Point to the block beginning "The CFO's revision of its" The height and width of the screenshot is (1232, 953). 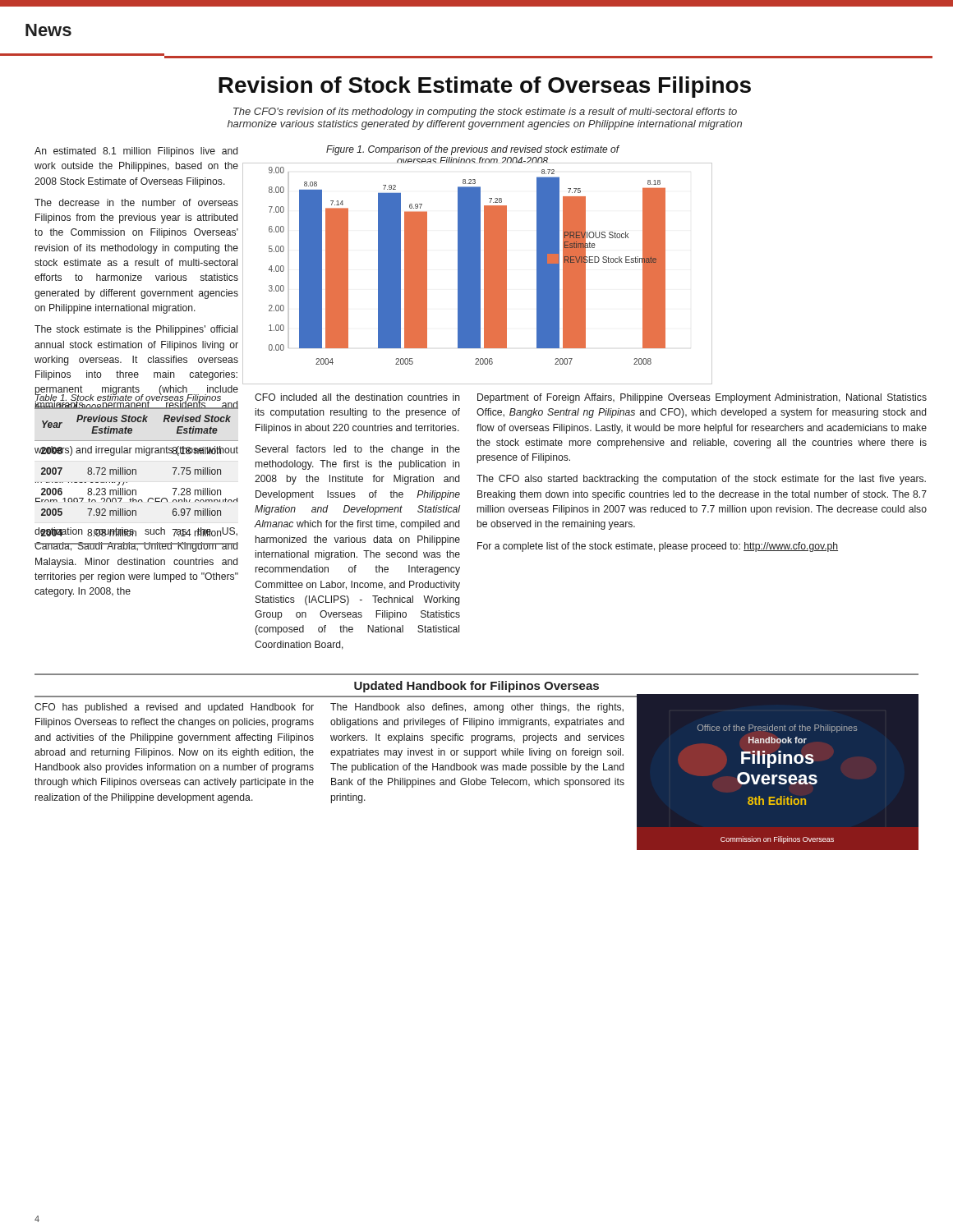(x=485, y=117)
